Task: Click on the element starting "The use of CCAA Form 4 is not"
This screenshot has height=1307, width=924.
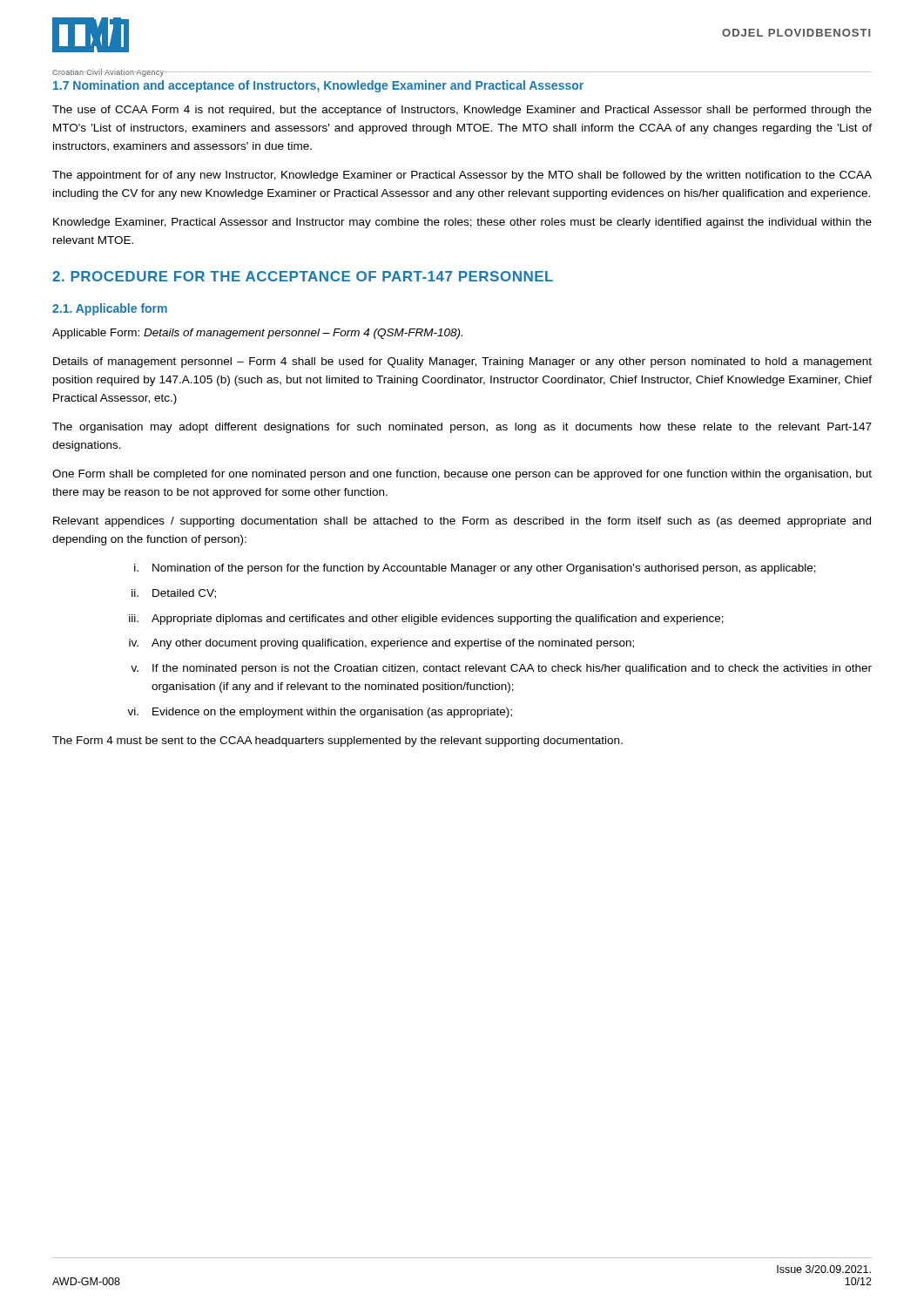Action: tap(462, 128)
